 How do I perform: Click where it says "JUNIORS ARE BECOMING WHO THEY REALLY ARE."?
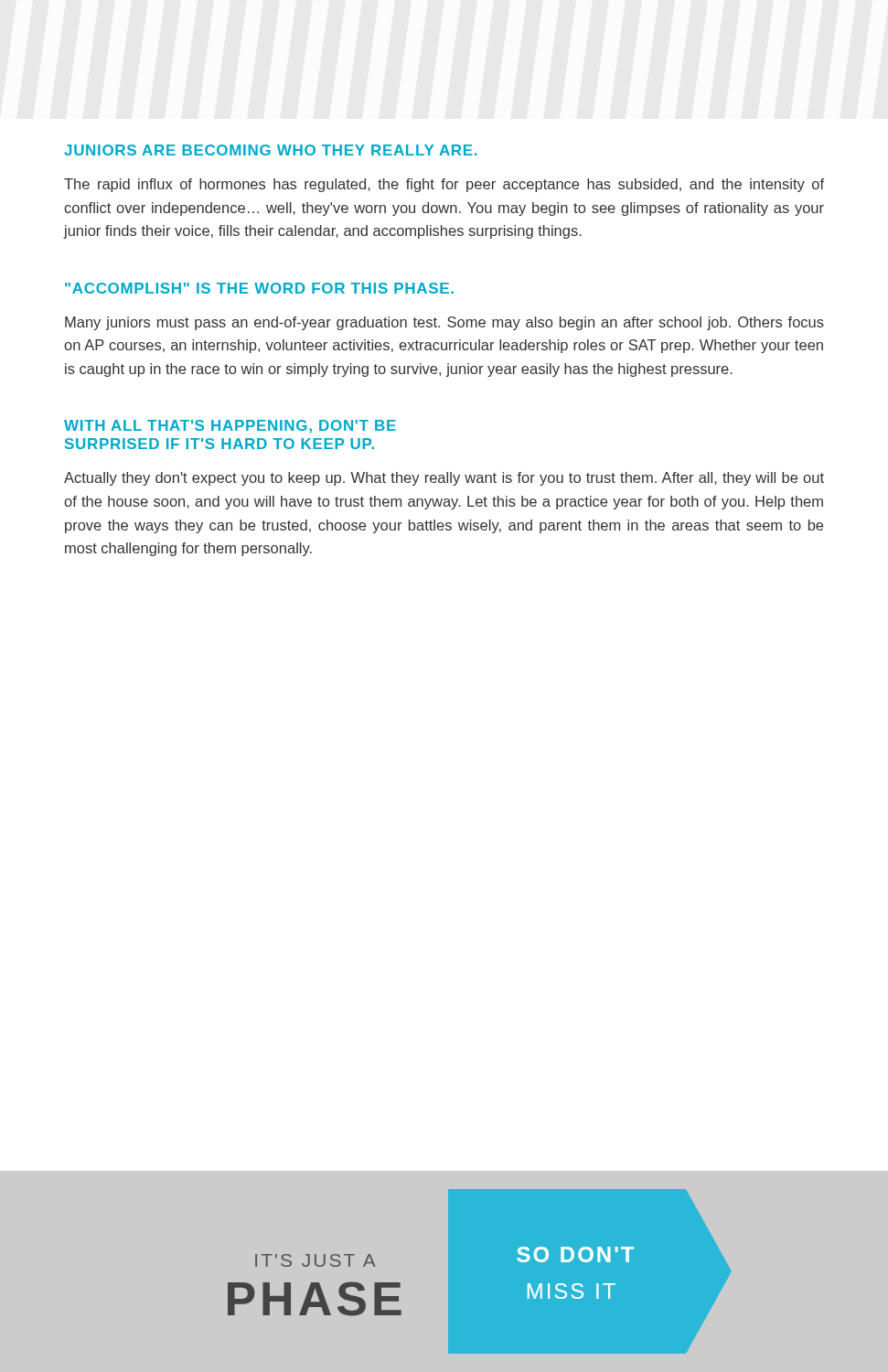(x=444, y=151)
